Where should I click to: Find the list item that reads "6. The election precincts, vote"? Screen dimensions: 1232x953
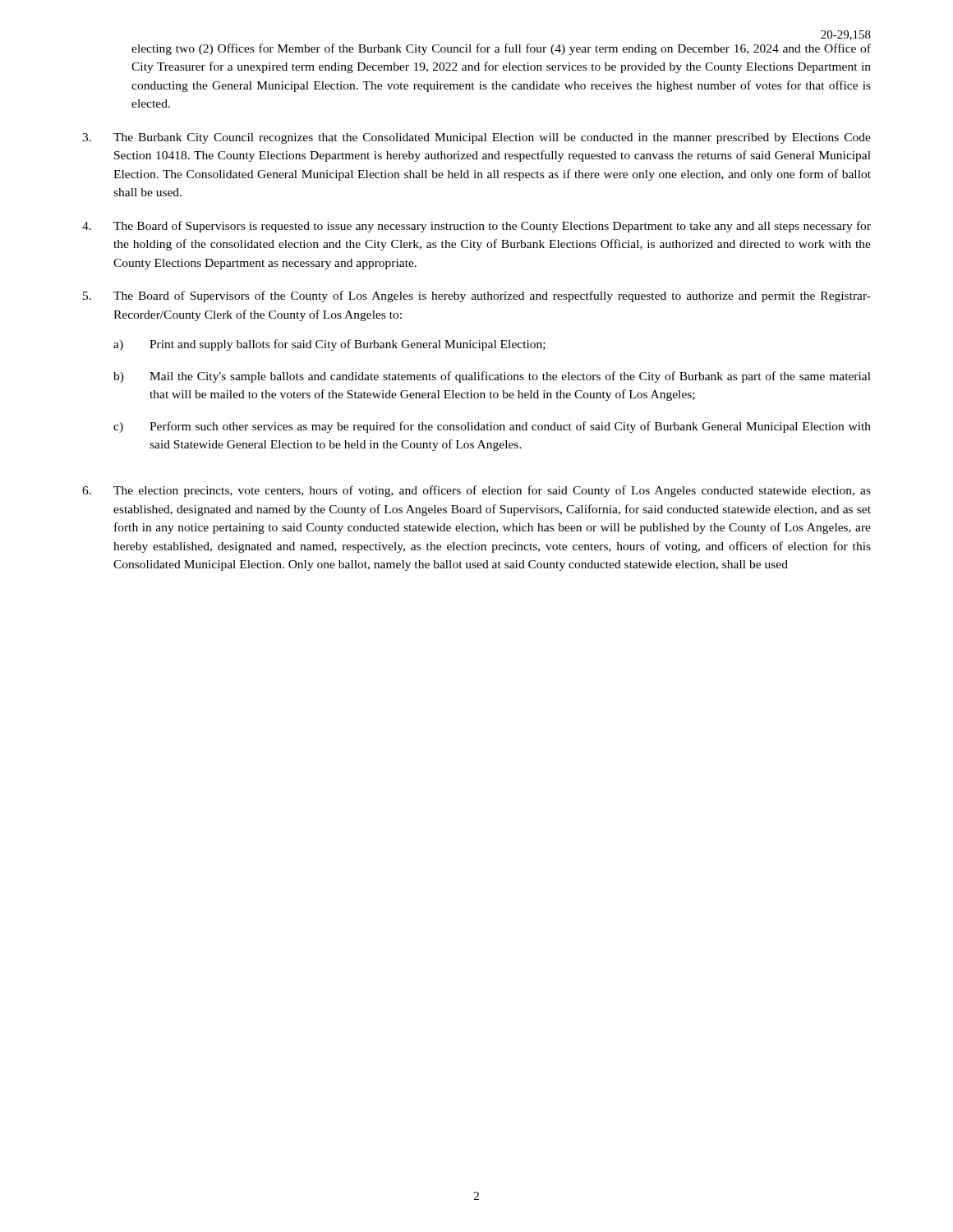click(476, 528)
